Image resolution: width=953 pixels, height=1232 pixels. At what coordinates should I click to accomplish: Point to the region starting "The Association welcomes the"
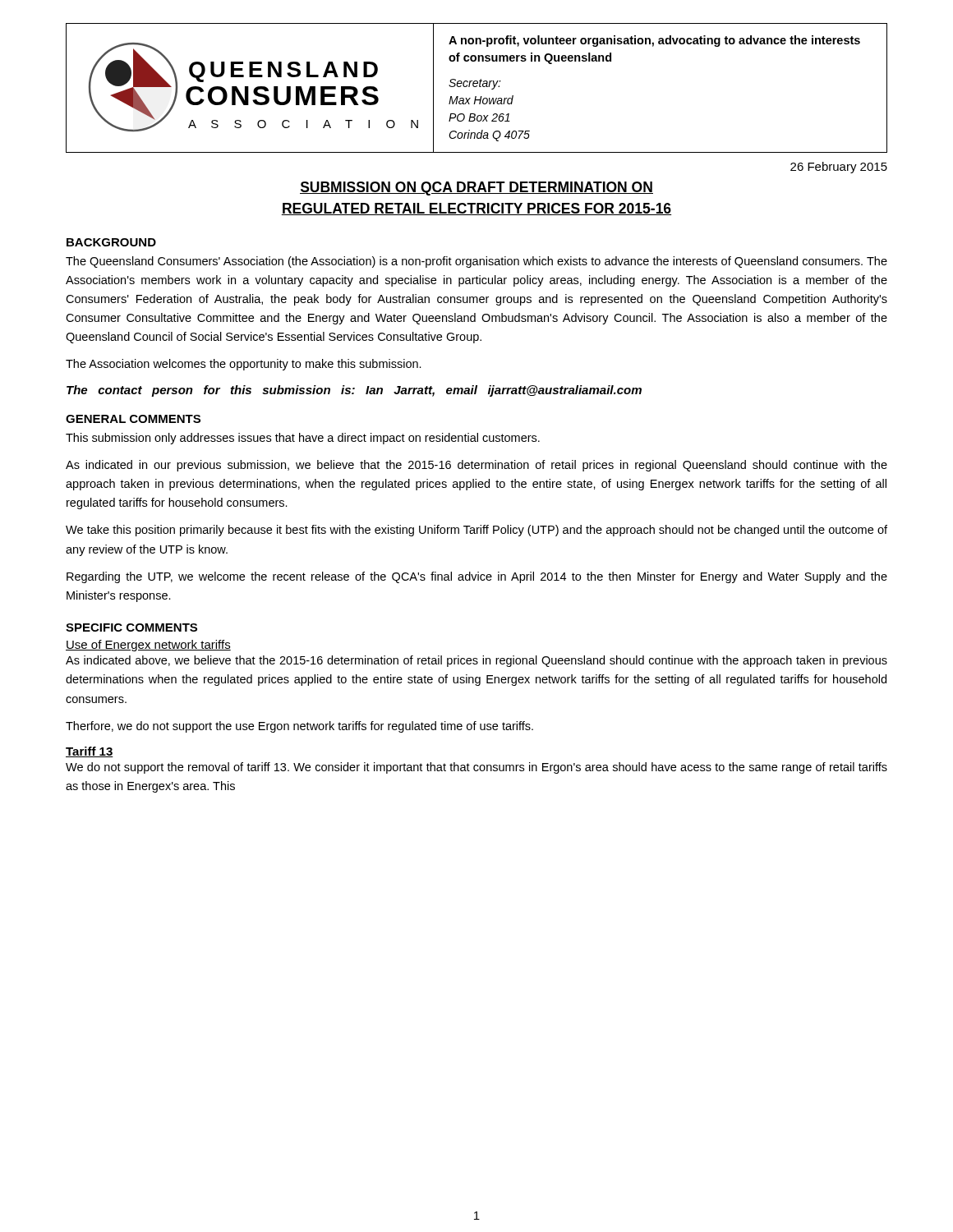pyautogui.click(x=244, y=364)
